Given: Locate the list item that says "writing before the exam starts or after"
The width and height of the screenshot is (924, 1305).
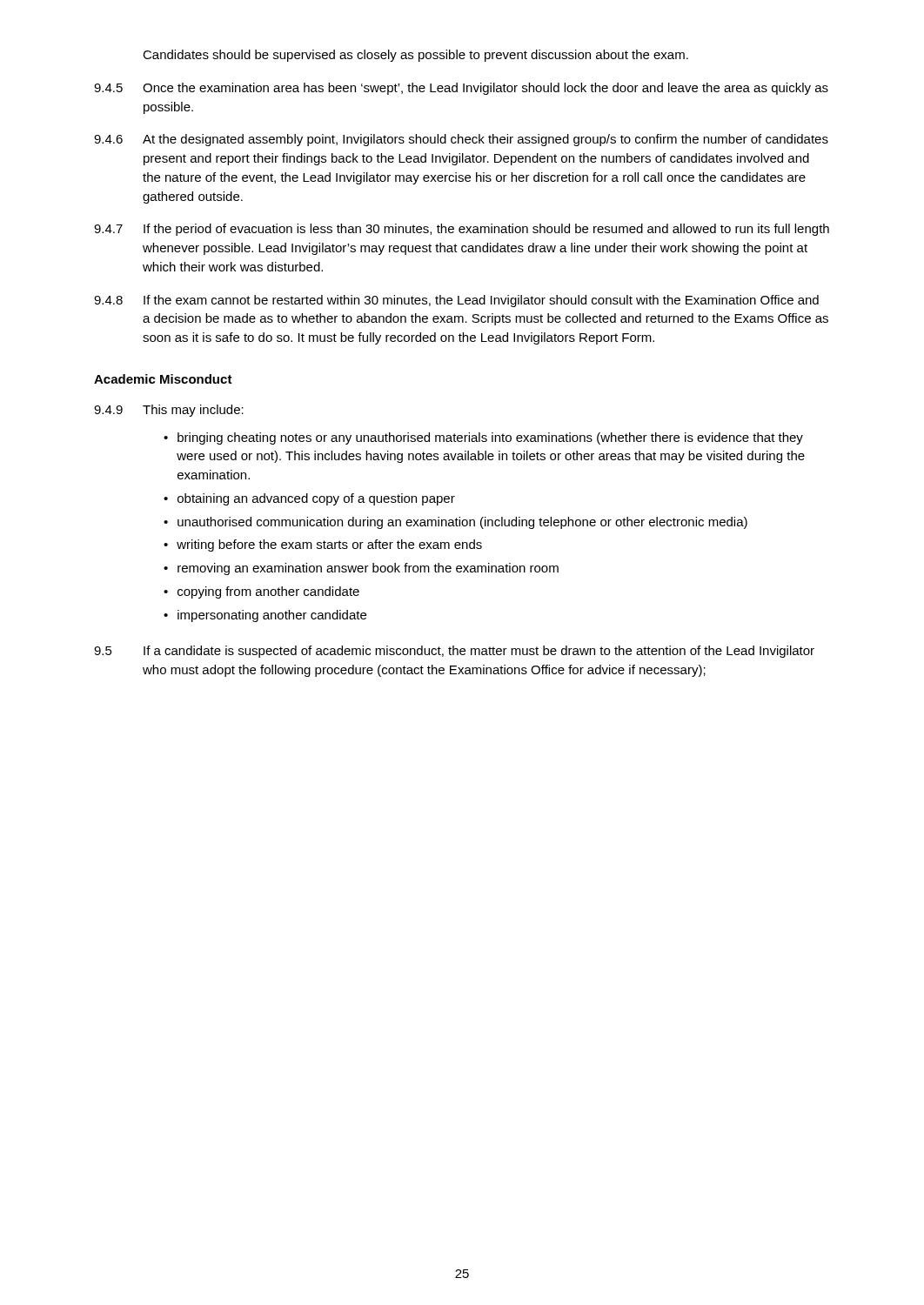Looking at the screenshot, I should (x=329, y=545).
